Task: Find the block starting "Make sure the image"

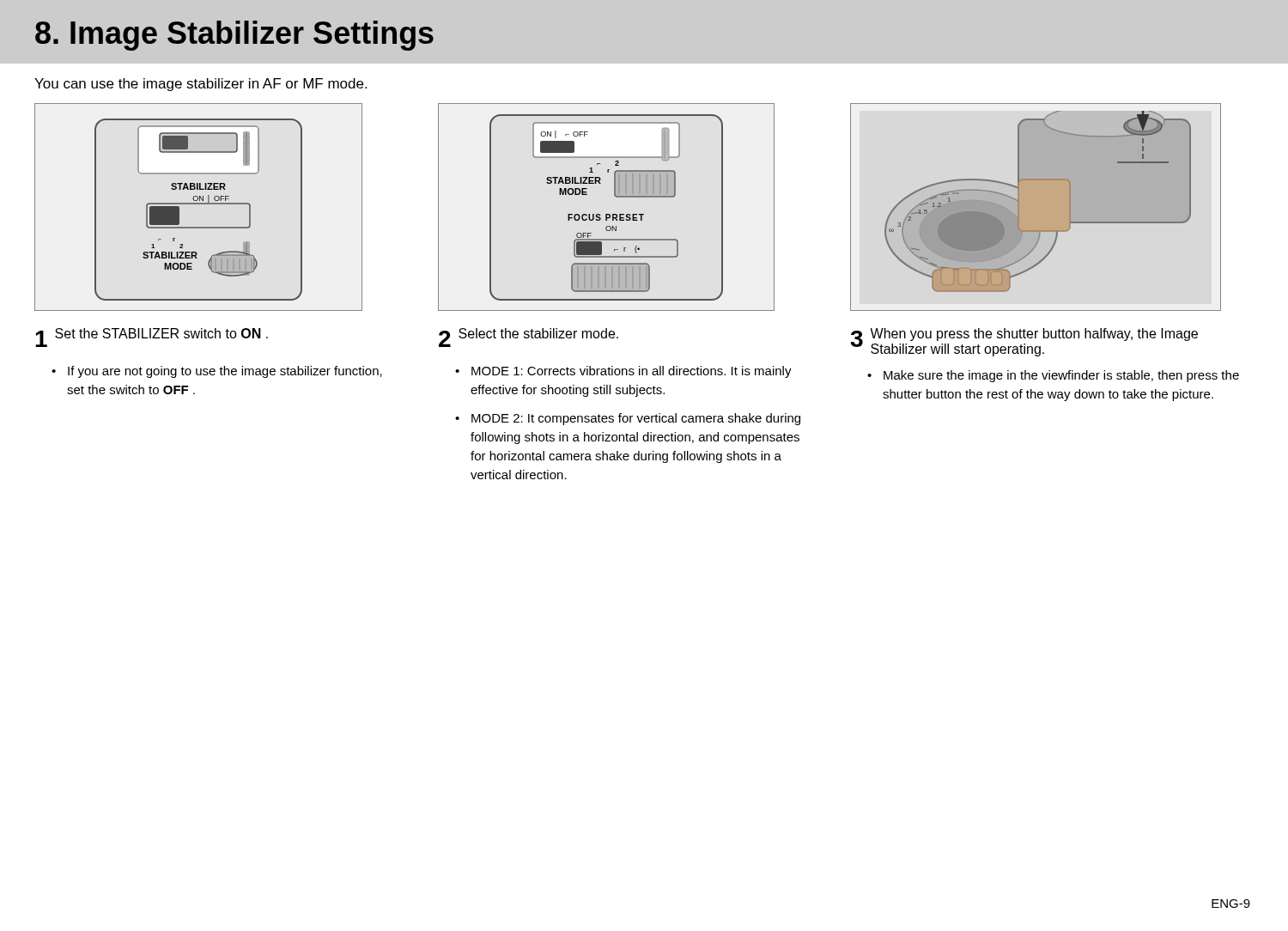Action: [1061, 384]
